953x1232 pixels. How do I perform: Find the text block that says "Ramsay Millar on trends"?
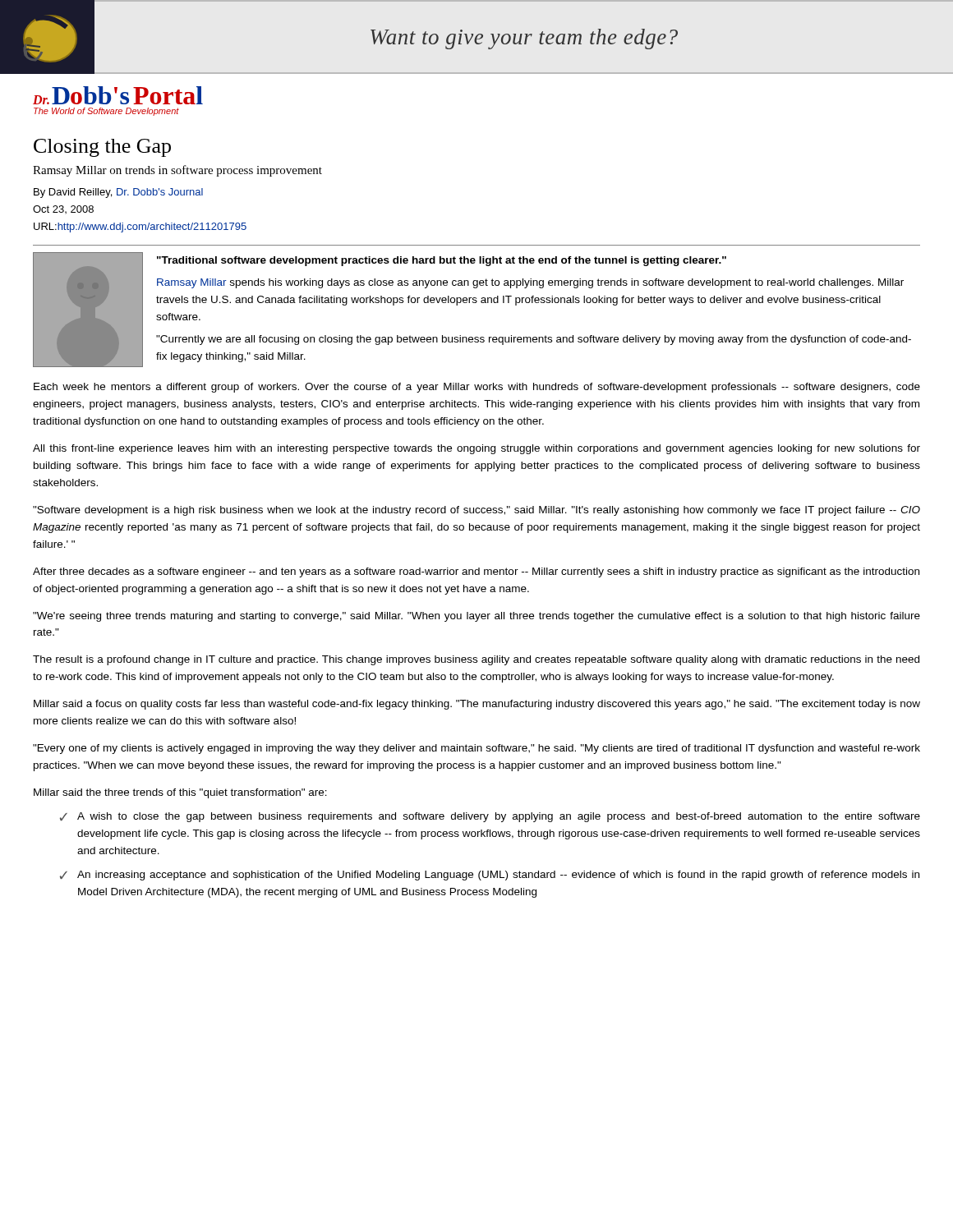(177, 170)
